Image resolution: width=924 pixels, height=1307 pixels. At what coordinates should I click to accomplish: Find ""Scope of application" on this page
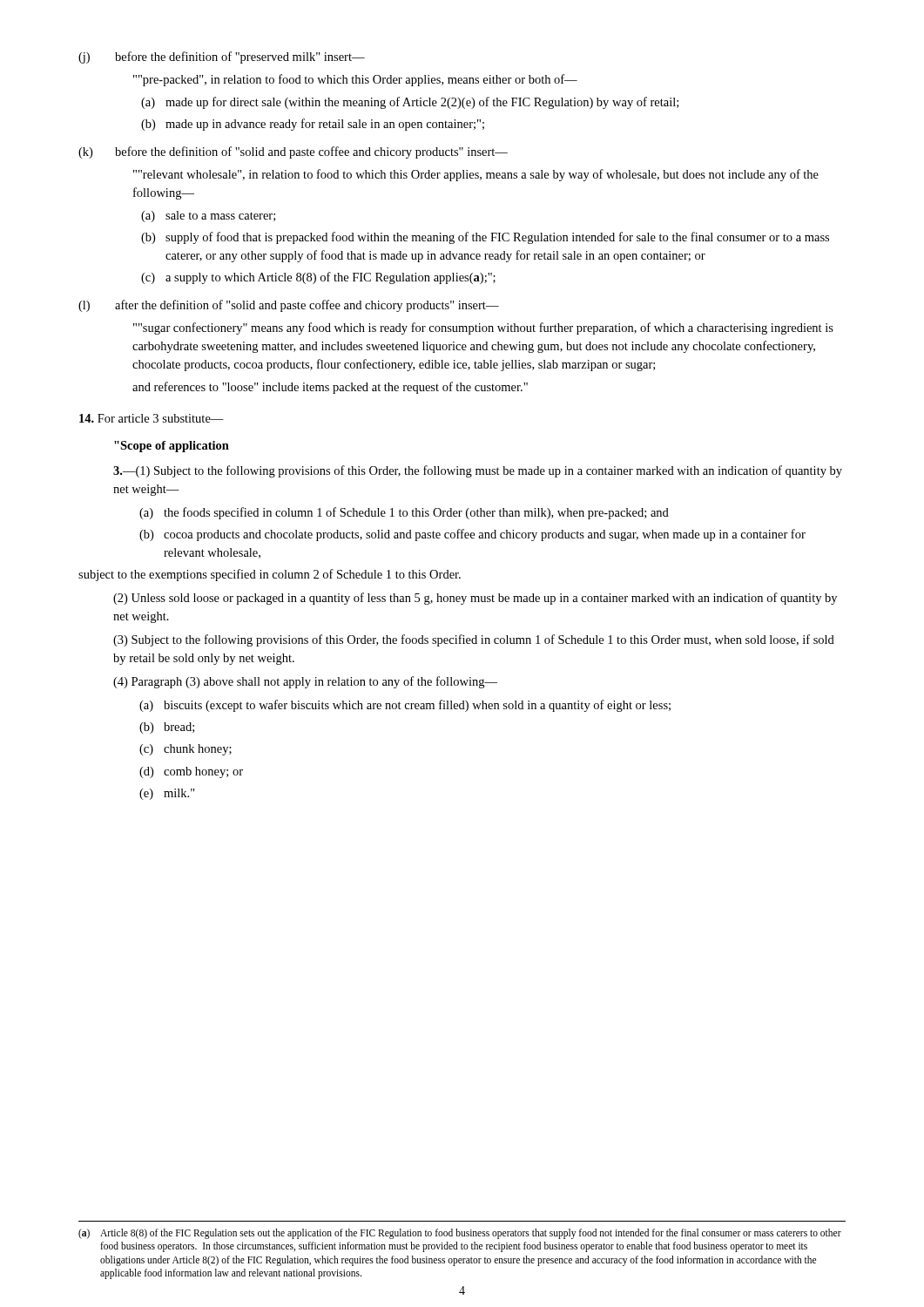point(172,447)
